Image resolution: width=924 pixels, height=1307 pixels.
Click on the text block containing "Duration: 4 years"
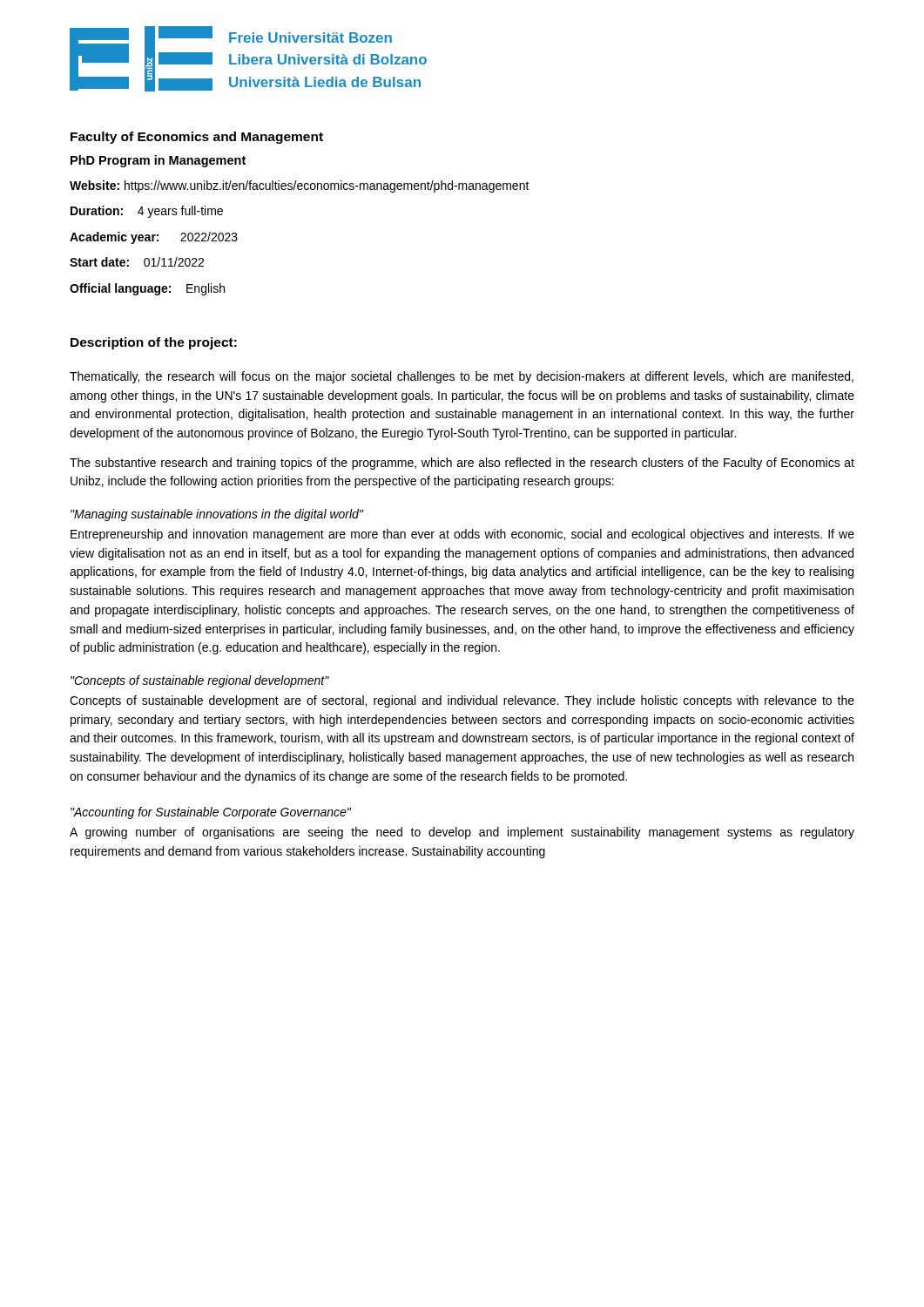(147, 211)
